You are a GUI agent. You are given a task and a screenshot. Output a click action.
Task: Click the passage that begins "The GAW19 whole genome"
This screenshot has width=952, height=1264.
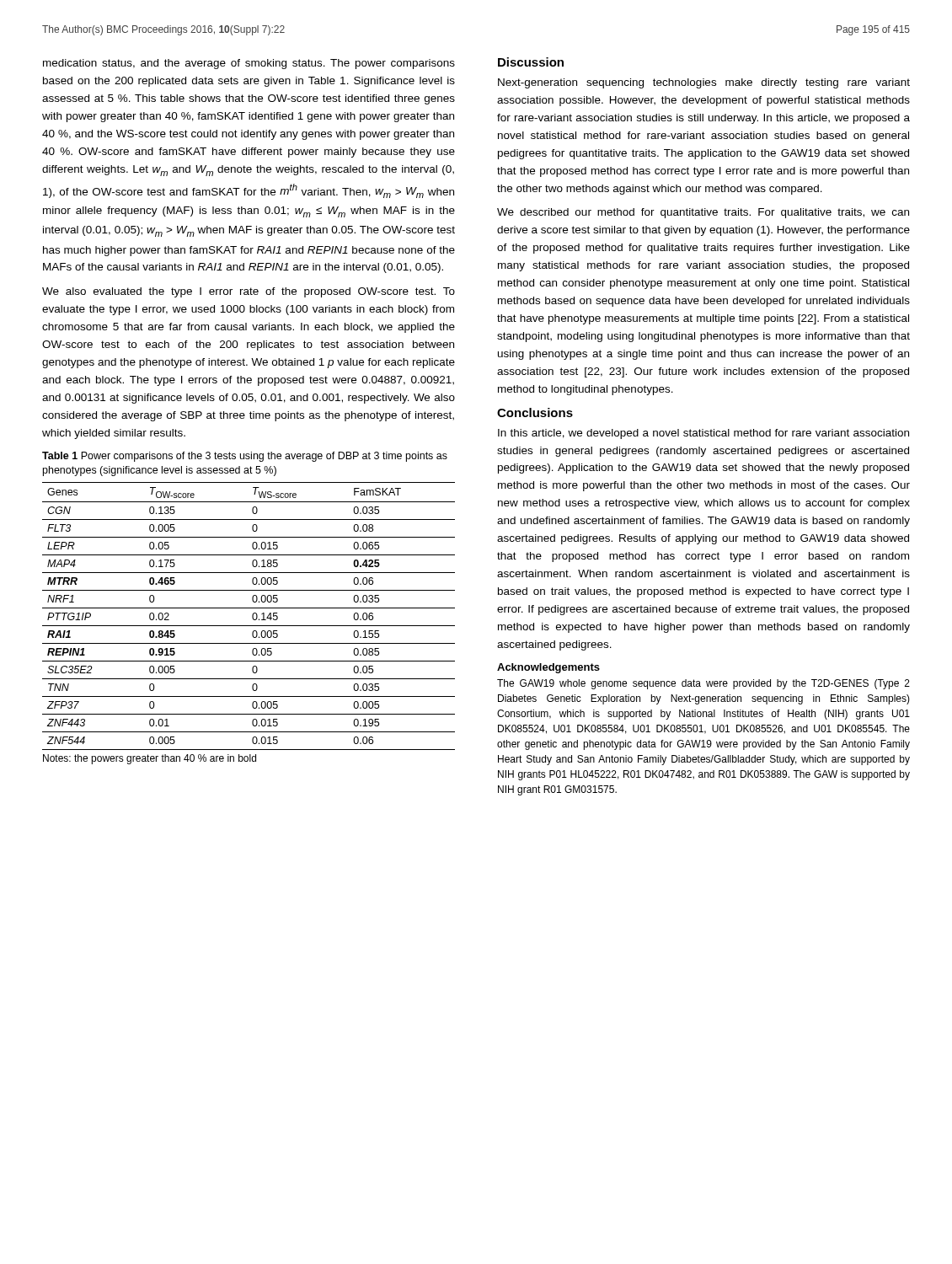coord(703,736)
